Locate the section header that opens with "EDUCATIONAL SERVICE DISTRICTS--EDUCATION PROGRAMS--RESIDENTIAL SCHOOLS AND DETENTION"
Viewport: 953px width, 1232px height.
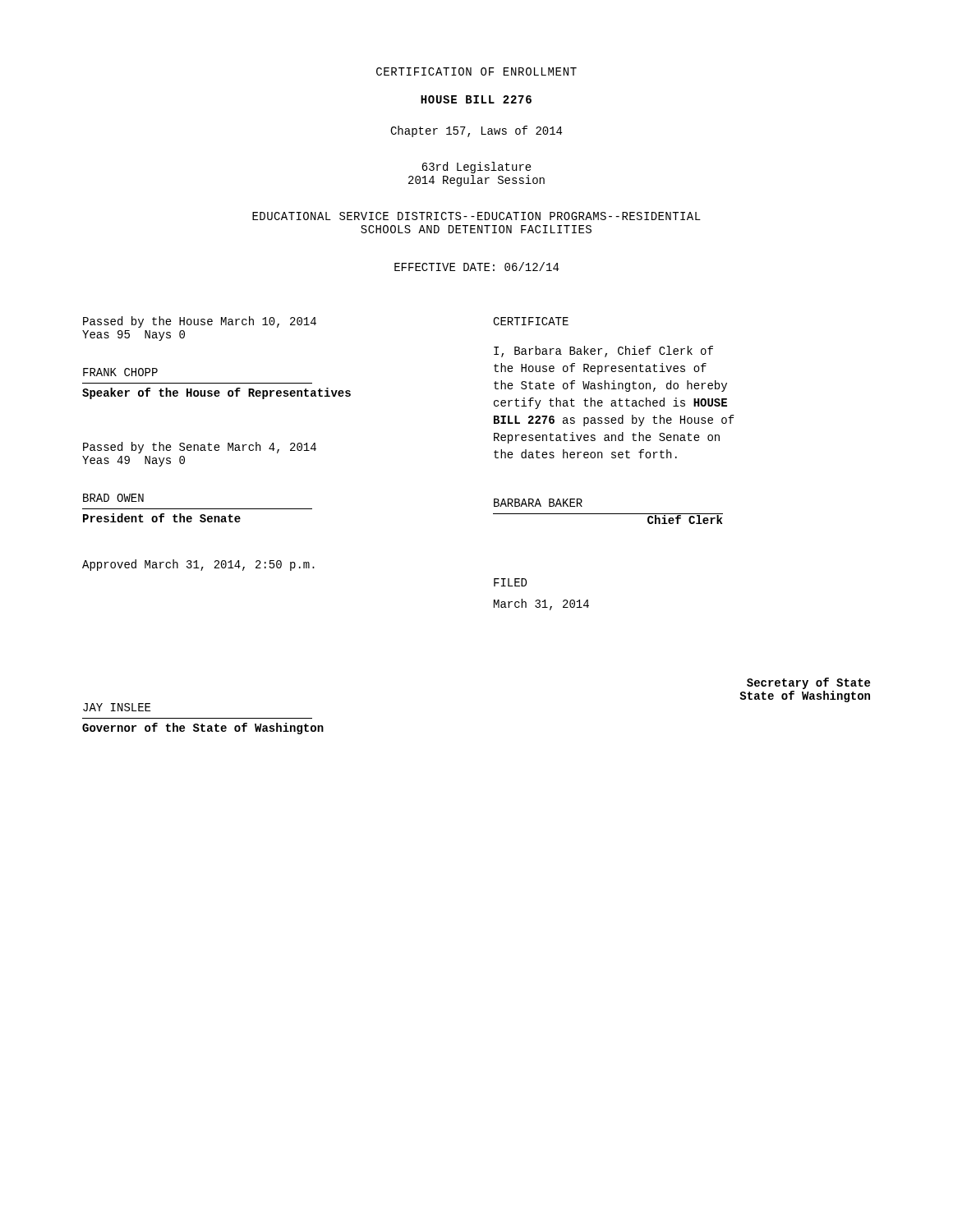[476, 223]
